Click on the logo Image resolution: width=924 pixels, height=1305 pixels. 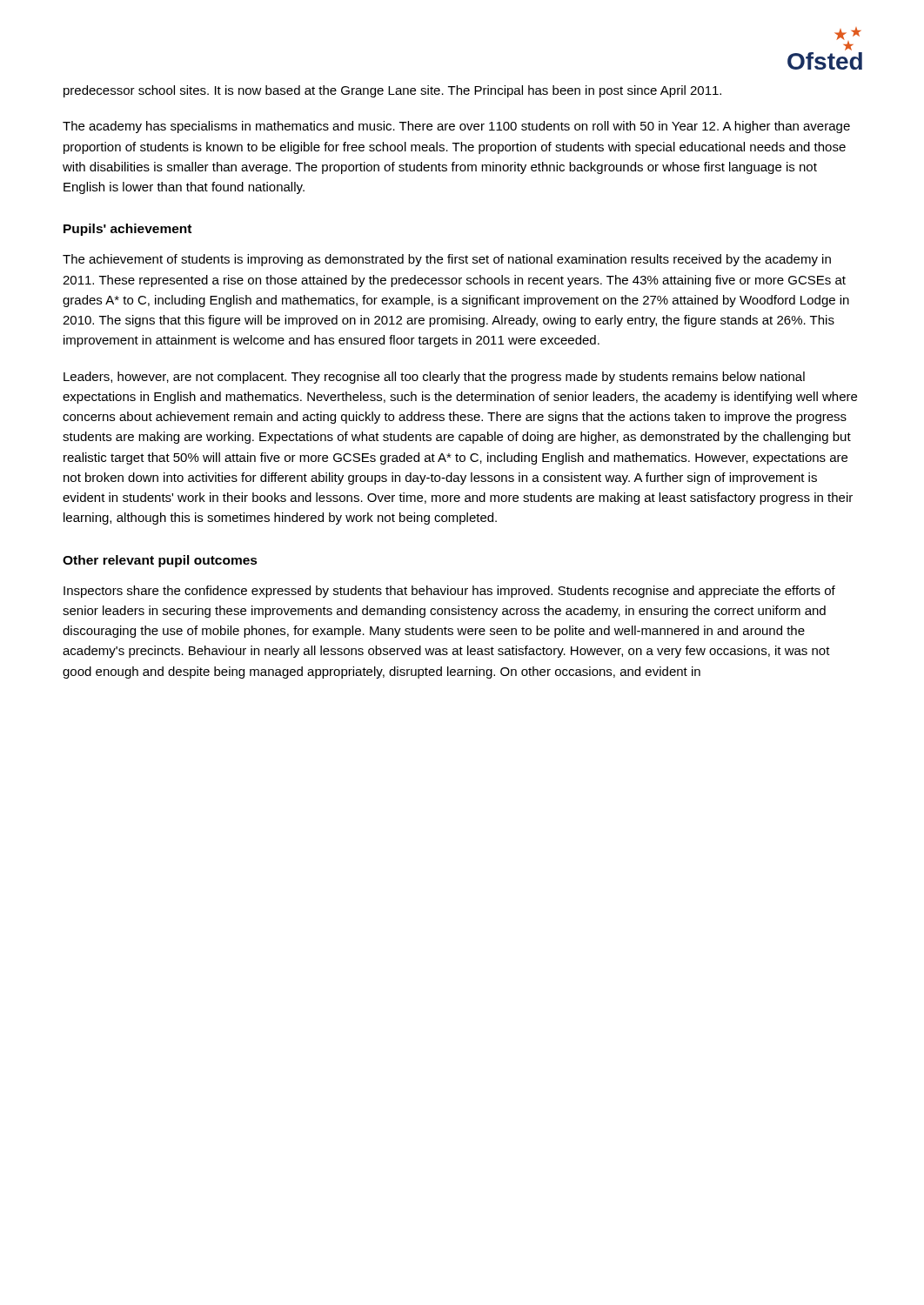click(x=834, y=54)
